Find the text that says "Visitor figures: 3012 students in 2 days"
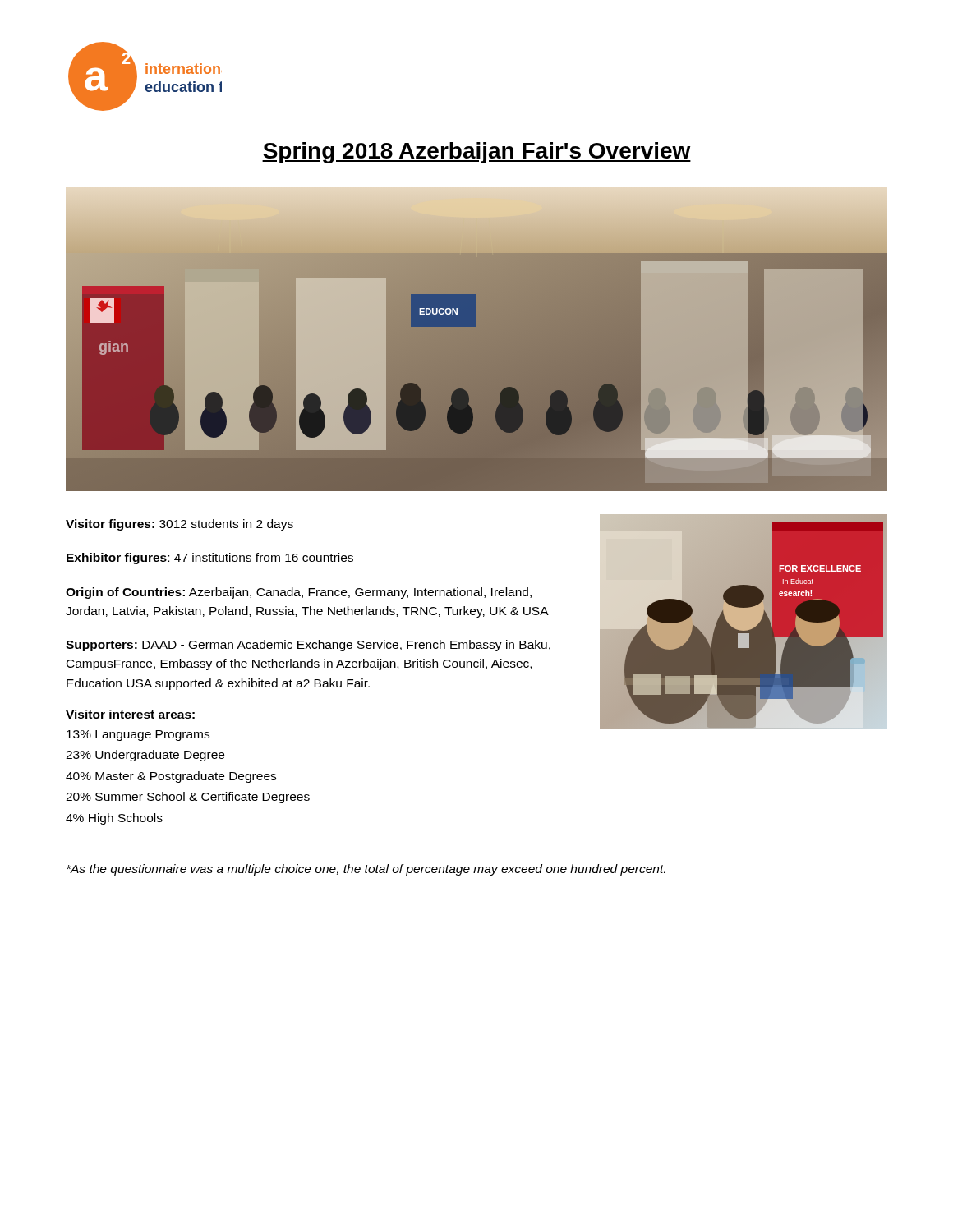 click(180, 524)
